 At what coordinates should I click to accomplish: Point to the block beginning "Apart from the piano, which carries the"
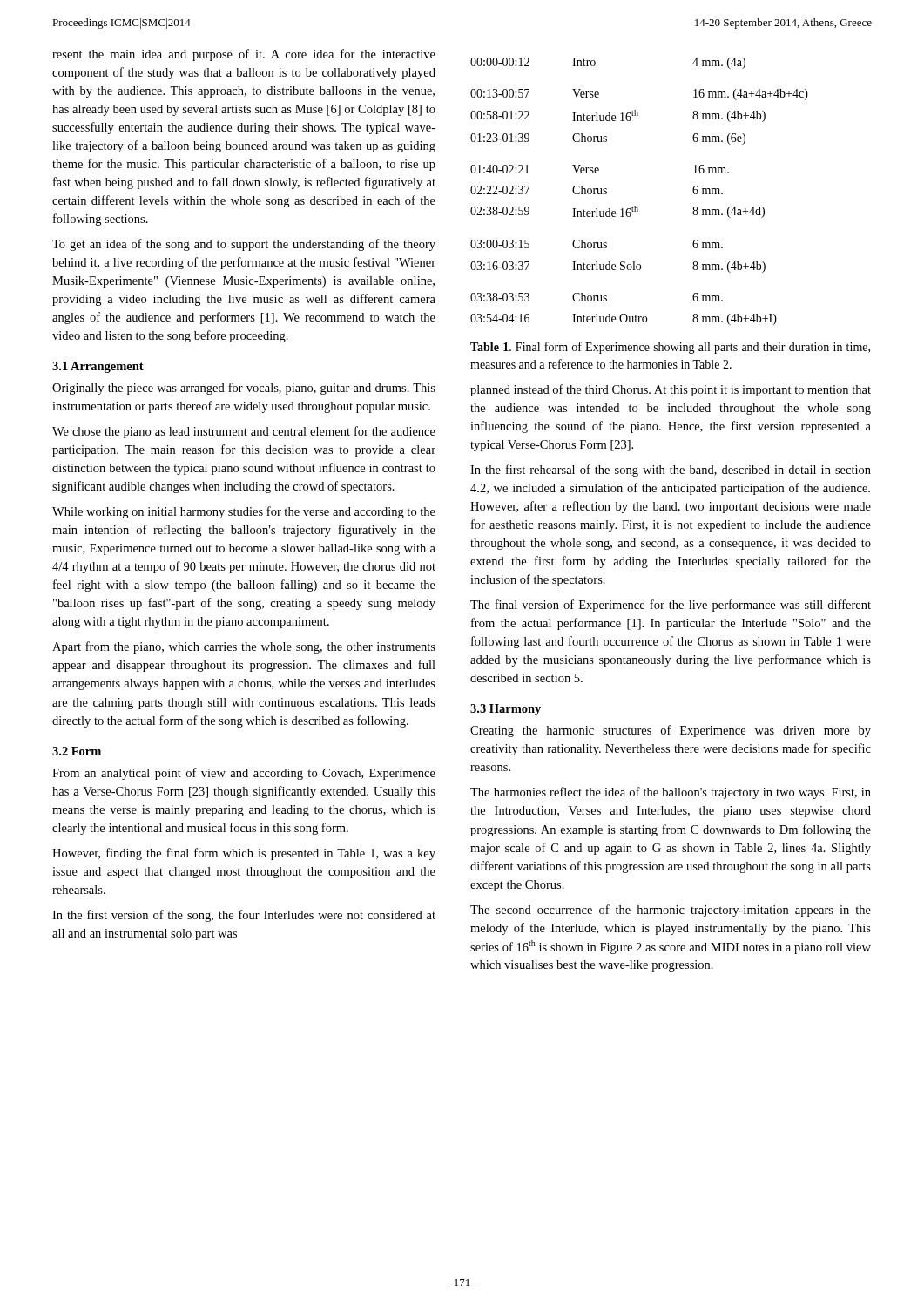point(244,684)
